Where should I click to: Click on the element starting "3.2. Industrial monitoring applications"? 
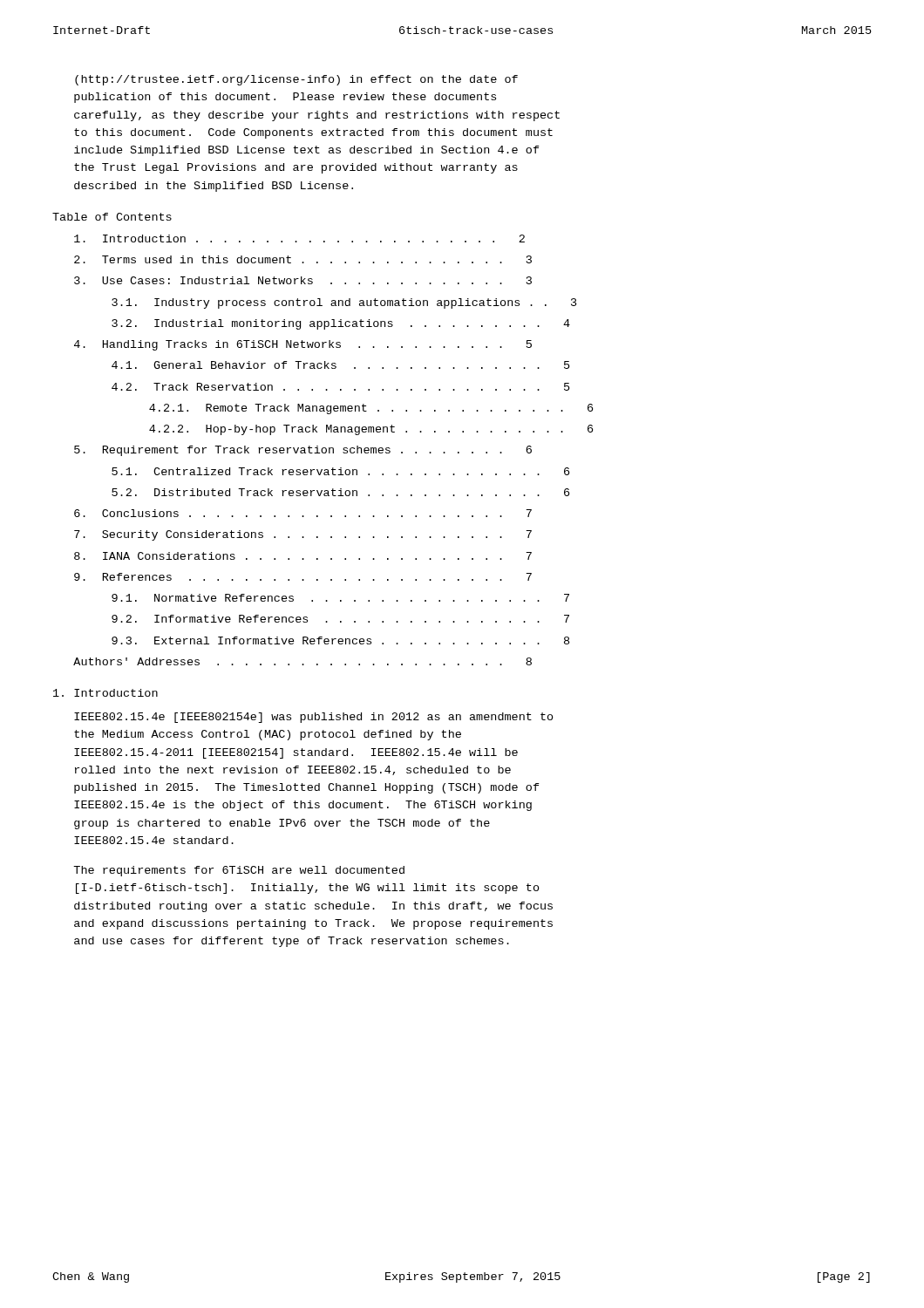[x=323, y=324]
